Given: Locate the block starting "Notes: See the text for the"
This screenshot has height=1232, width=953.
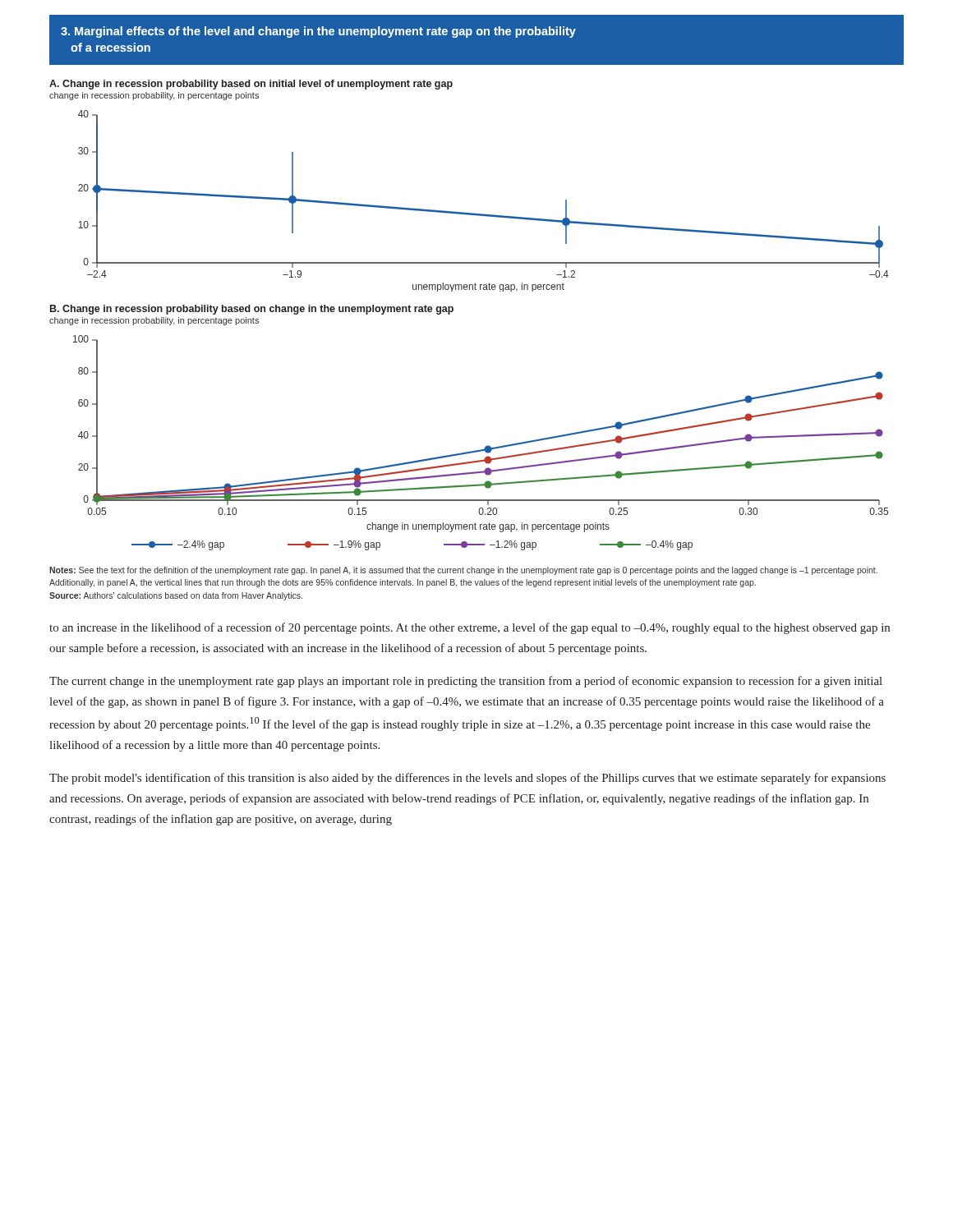Looking at the screenshot, I should (x=464, y=583).
